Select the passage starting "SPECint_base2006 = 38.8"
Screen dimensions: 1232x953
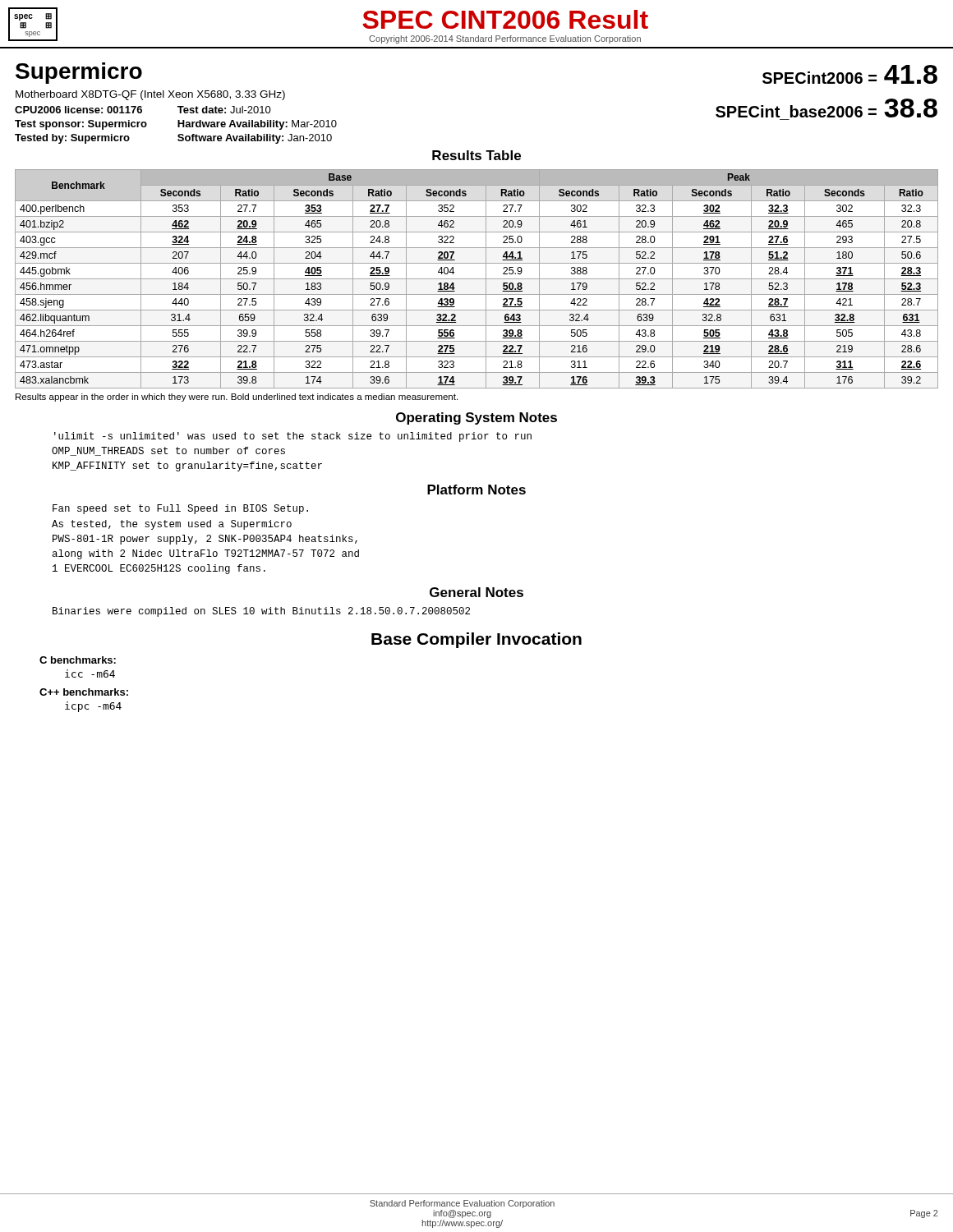coord(827,108)
